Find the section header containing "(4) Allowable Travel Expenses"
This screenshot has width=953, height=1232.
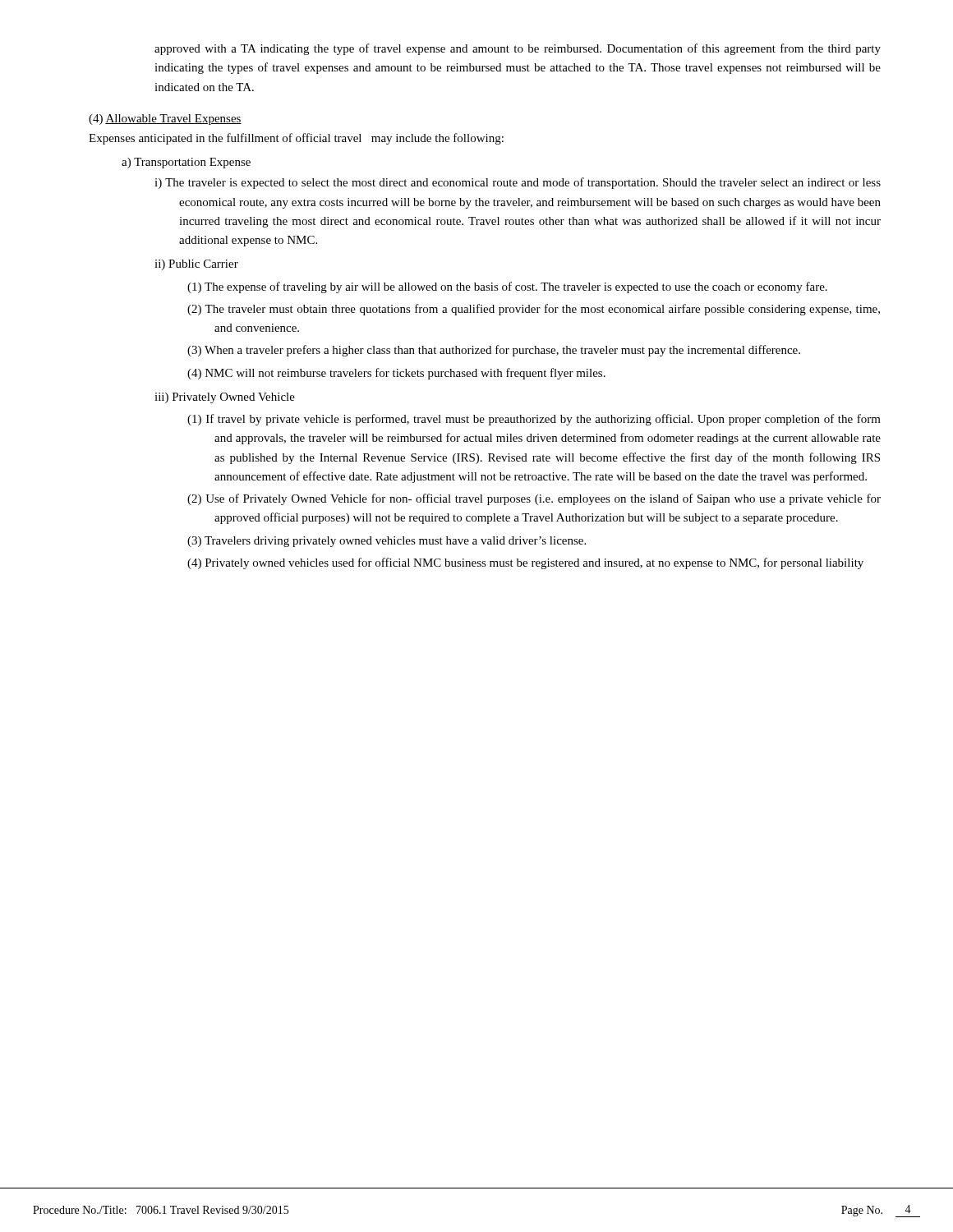(x=165, y=118)
